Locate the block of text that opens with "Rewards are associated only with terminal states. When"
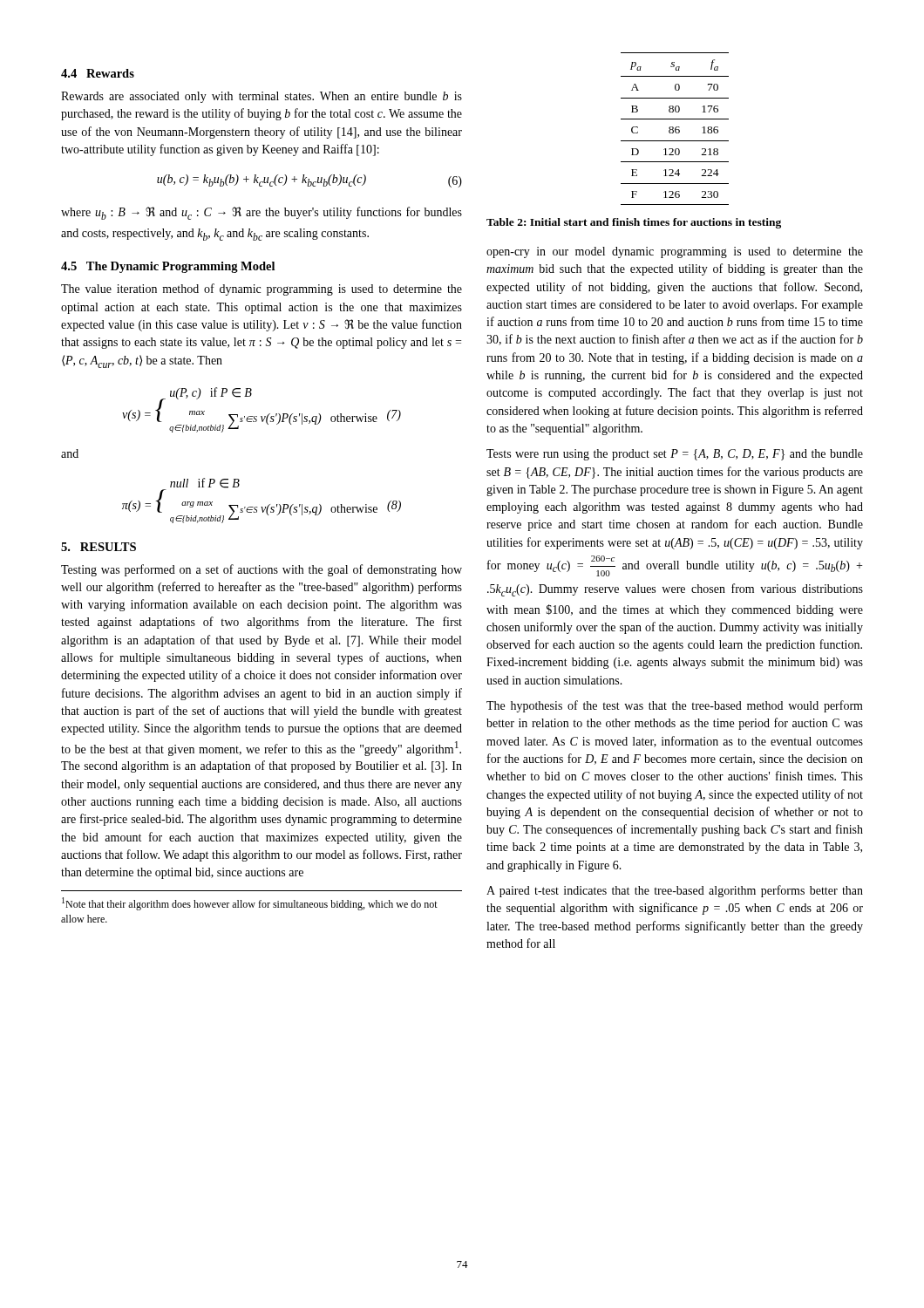This screenshot has height=1308, width=924. [261, 123]
